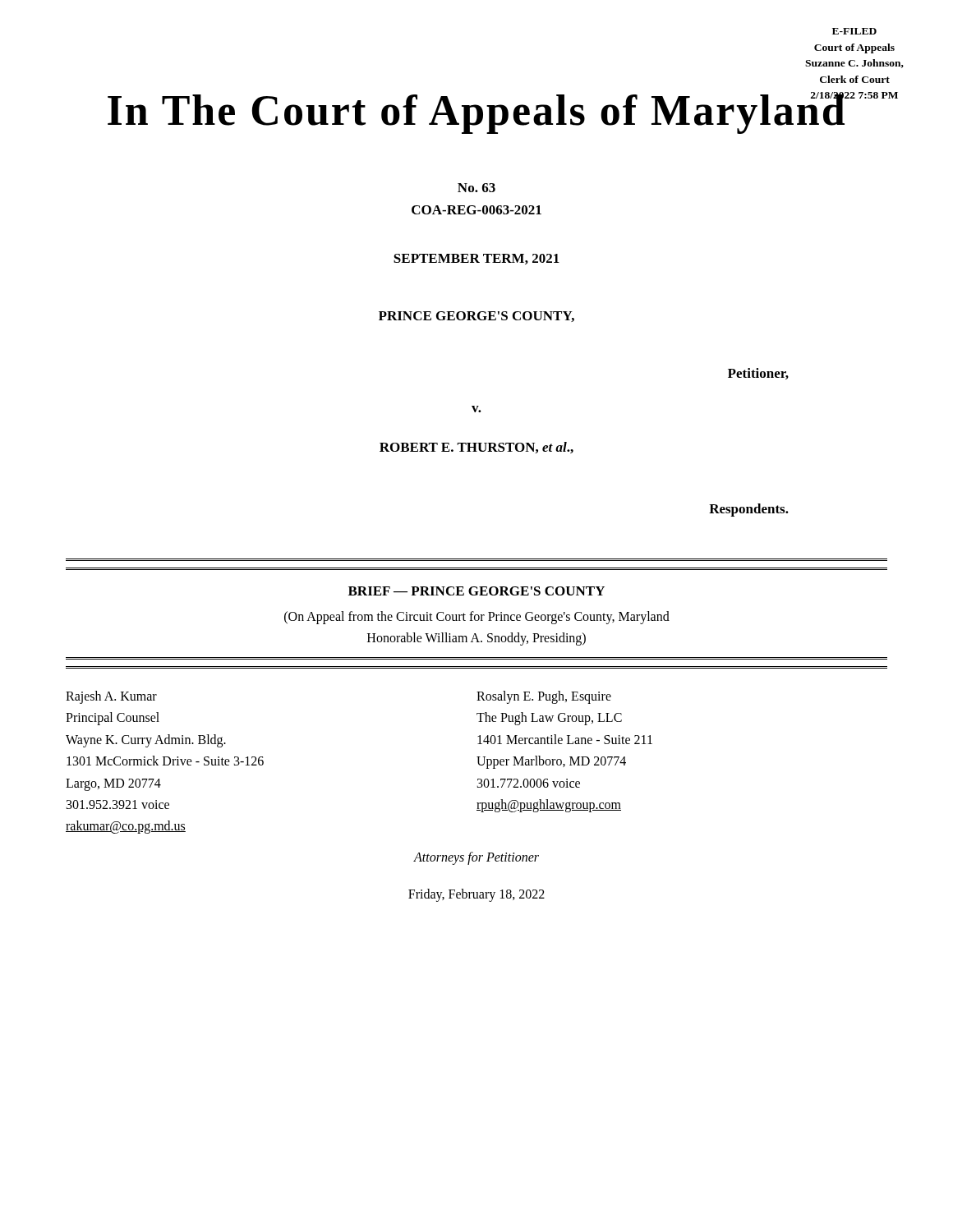This screenshot has width=953, height=1232.
Task: Locate the block of text that opens with "Rajesh A. Kumar Principal Counsel Wayne K."
Action: 165,761
